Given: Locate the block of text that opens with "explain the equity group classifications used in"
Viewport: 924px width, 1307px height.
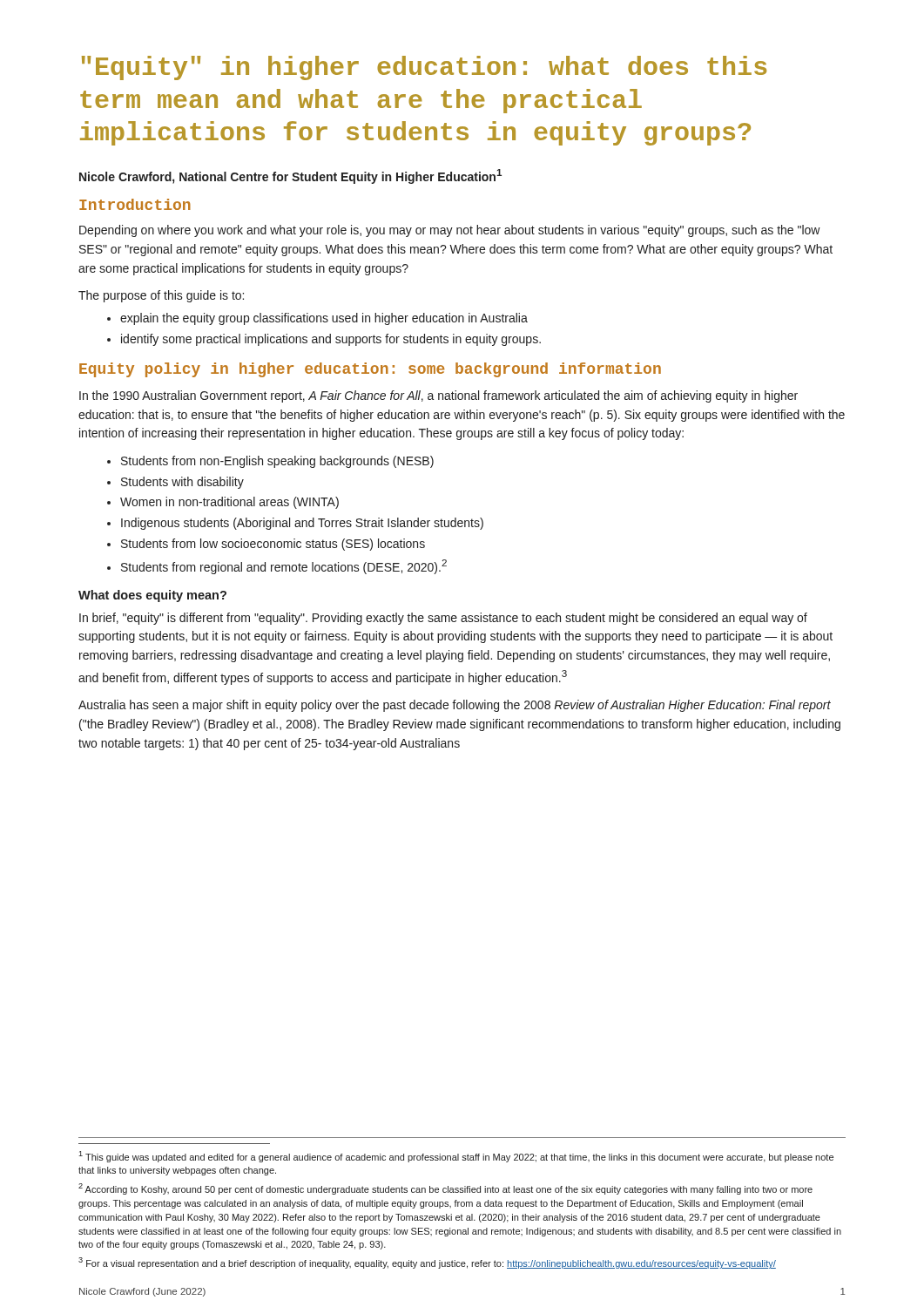Looking at the screenshot, I should [x=474, y=319].
